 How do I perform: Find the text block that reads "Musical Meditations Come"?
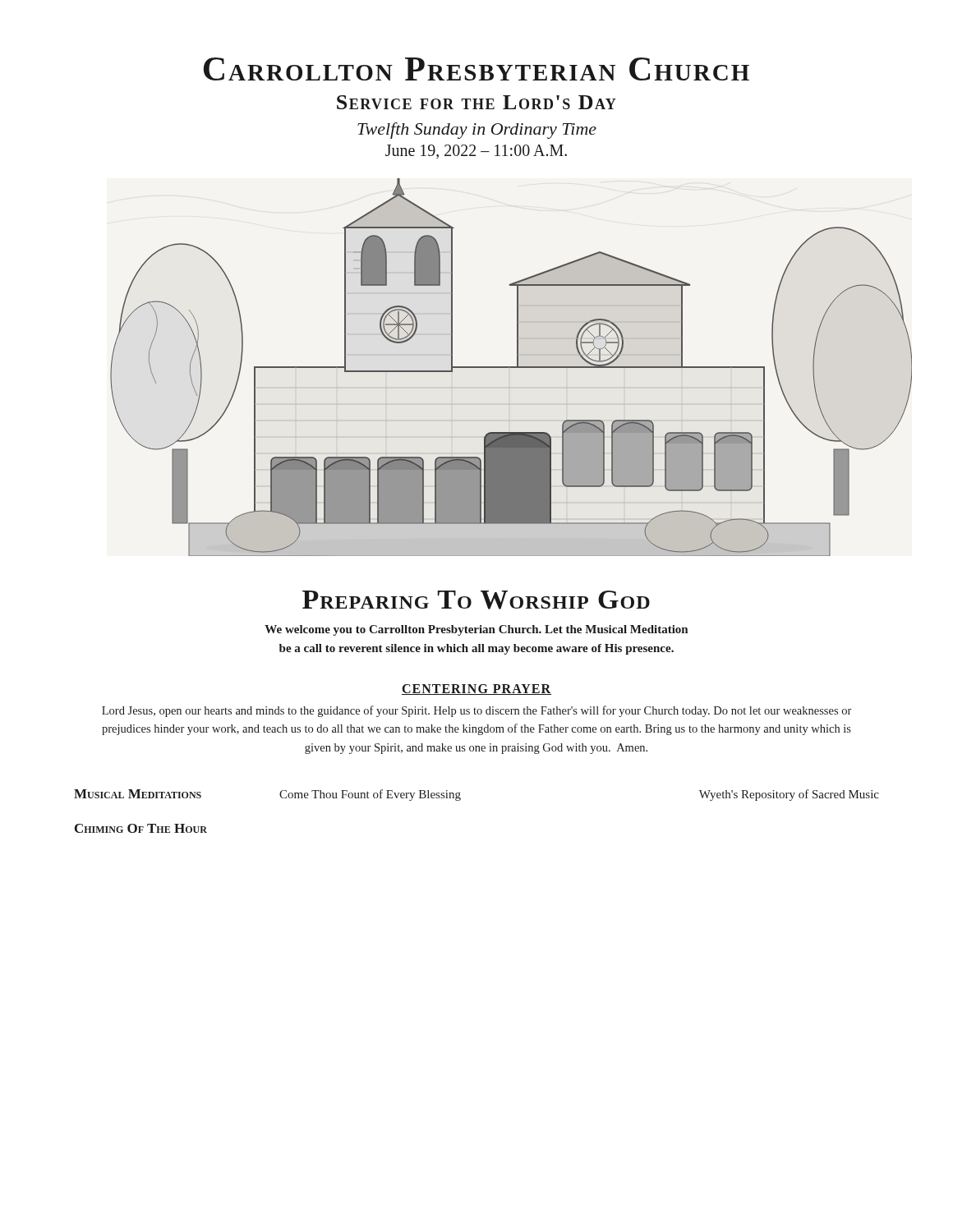pos(134,795)
